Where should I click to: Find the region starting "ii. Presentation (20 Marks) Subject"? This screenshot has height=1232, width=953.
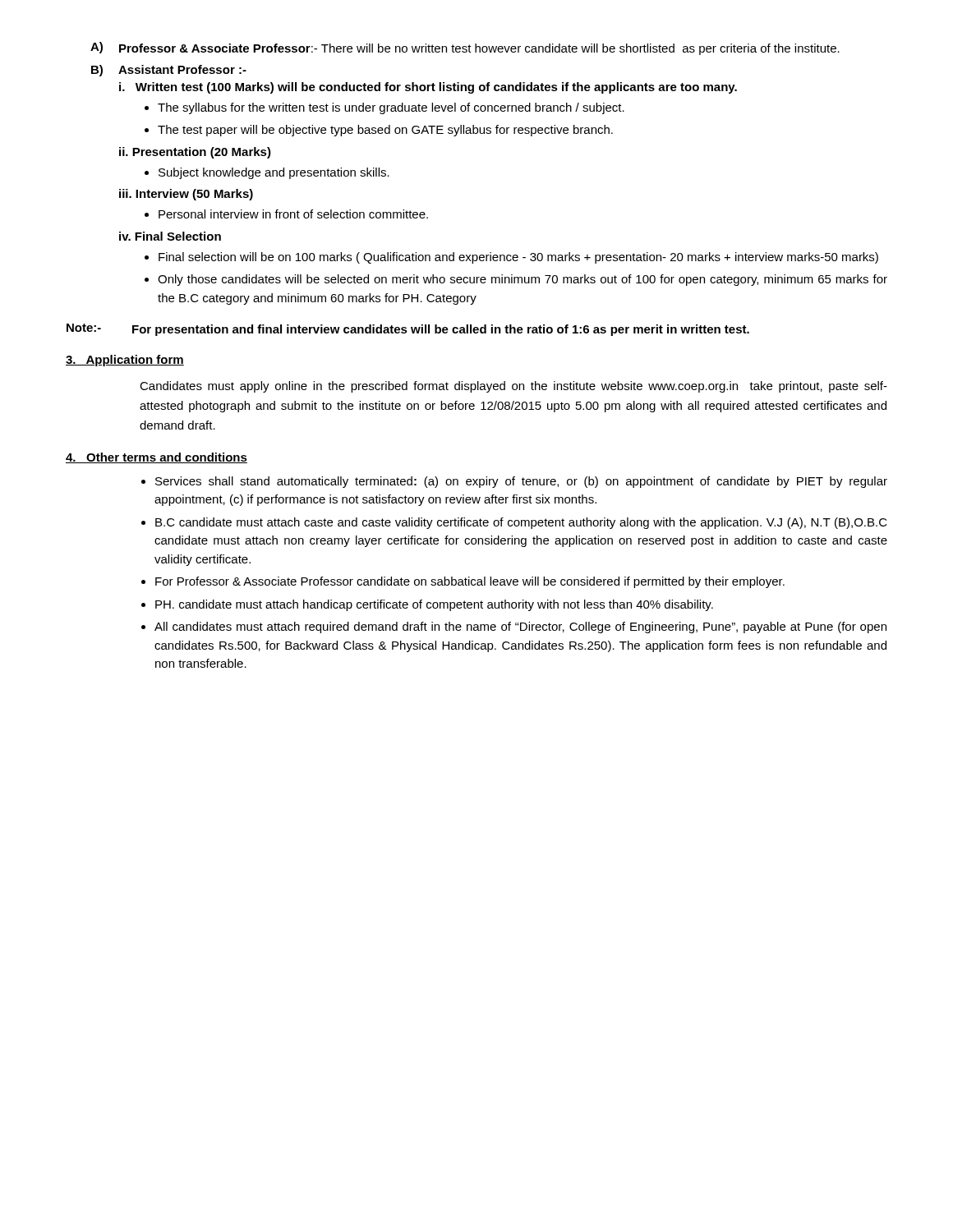tap(195, 153)
